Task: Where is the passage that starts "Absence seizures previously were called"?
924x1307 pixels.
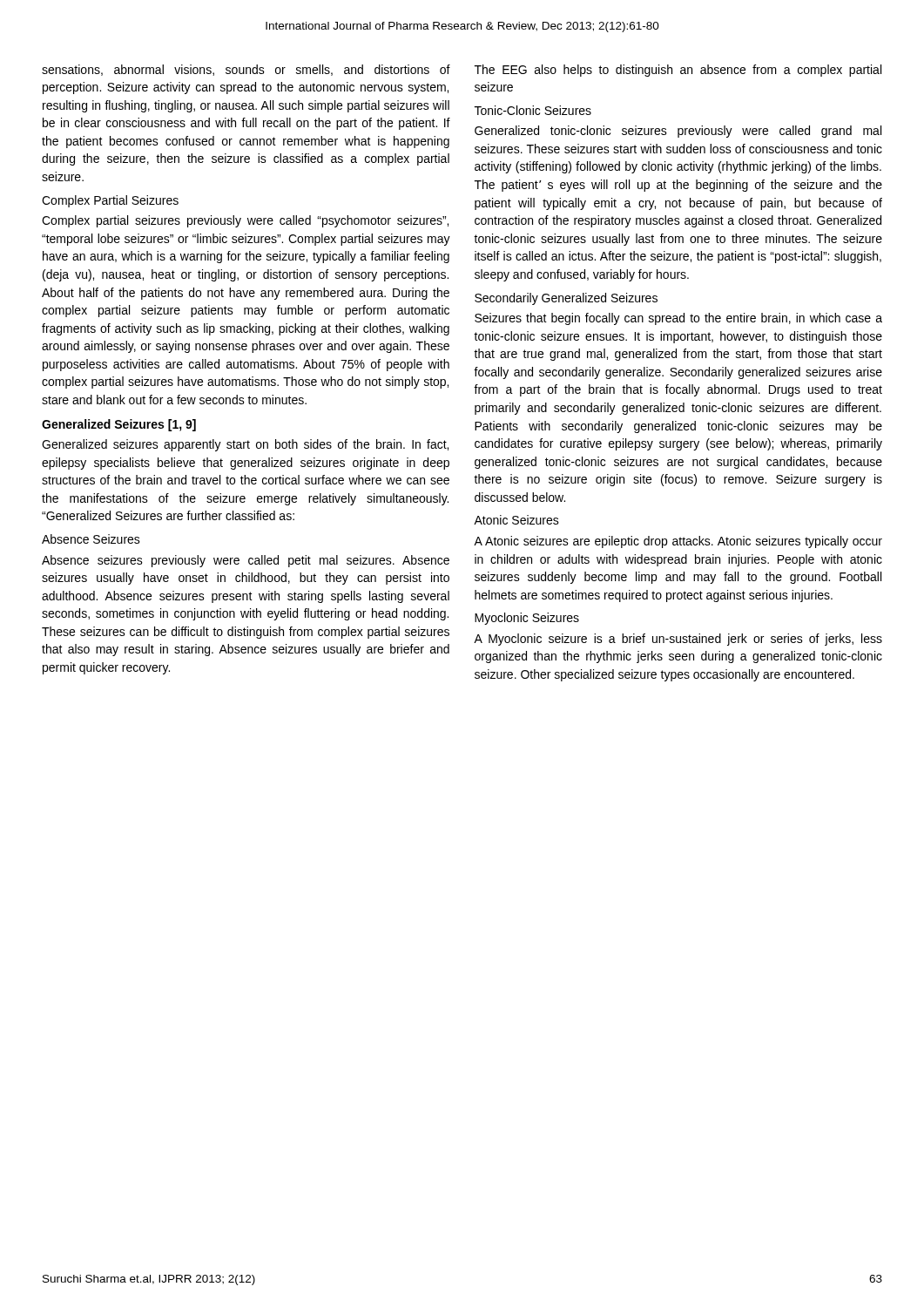Action: point(246,614)
